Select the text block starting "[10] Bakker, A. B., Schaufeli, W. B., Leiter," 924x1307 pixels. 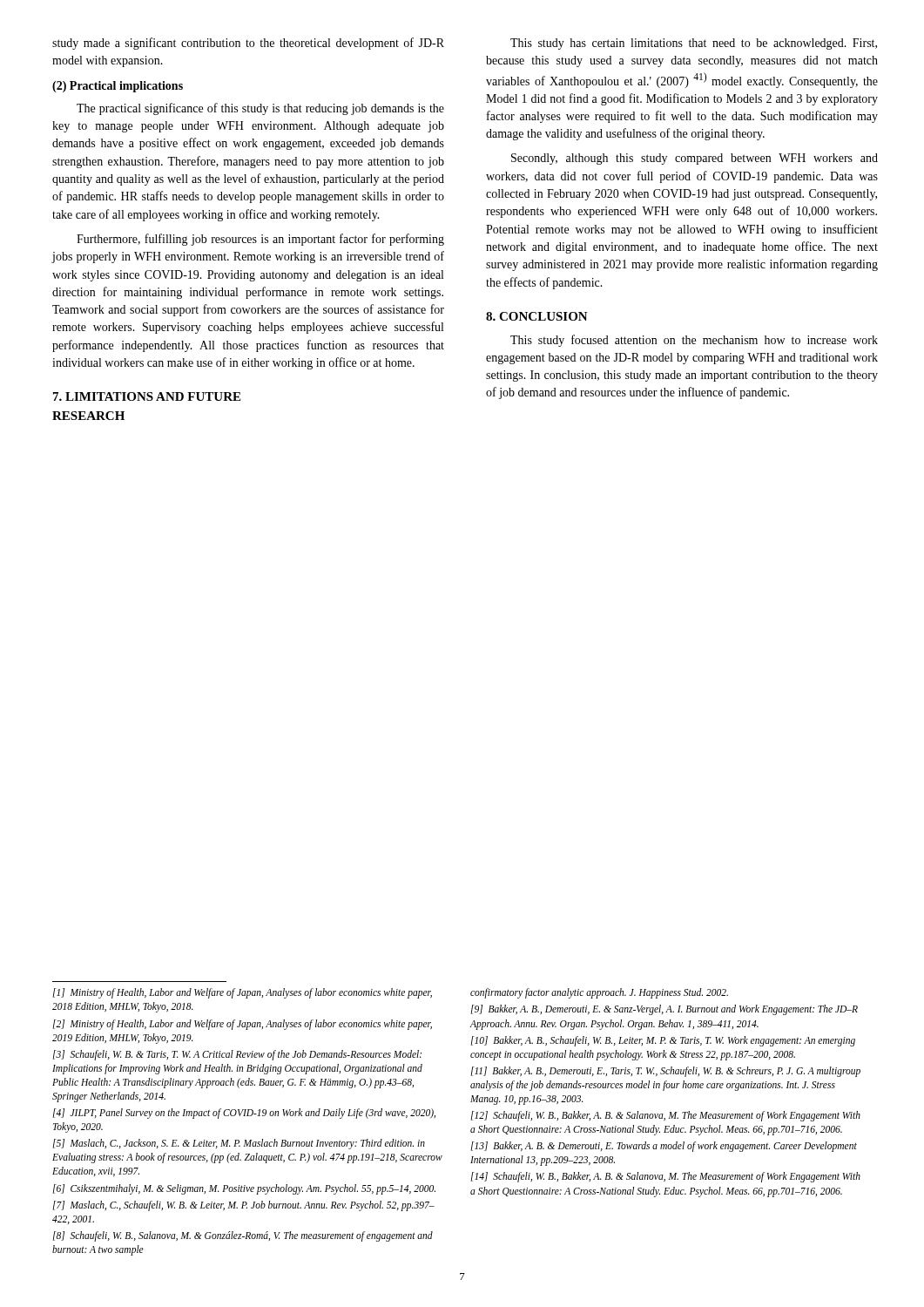(663, 1047)
